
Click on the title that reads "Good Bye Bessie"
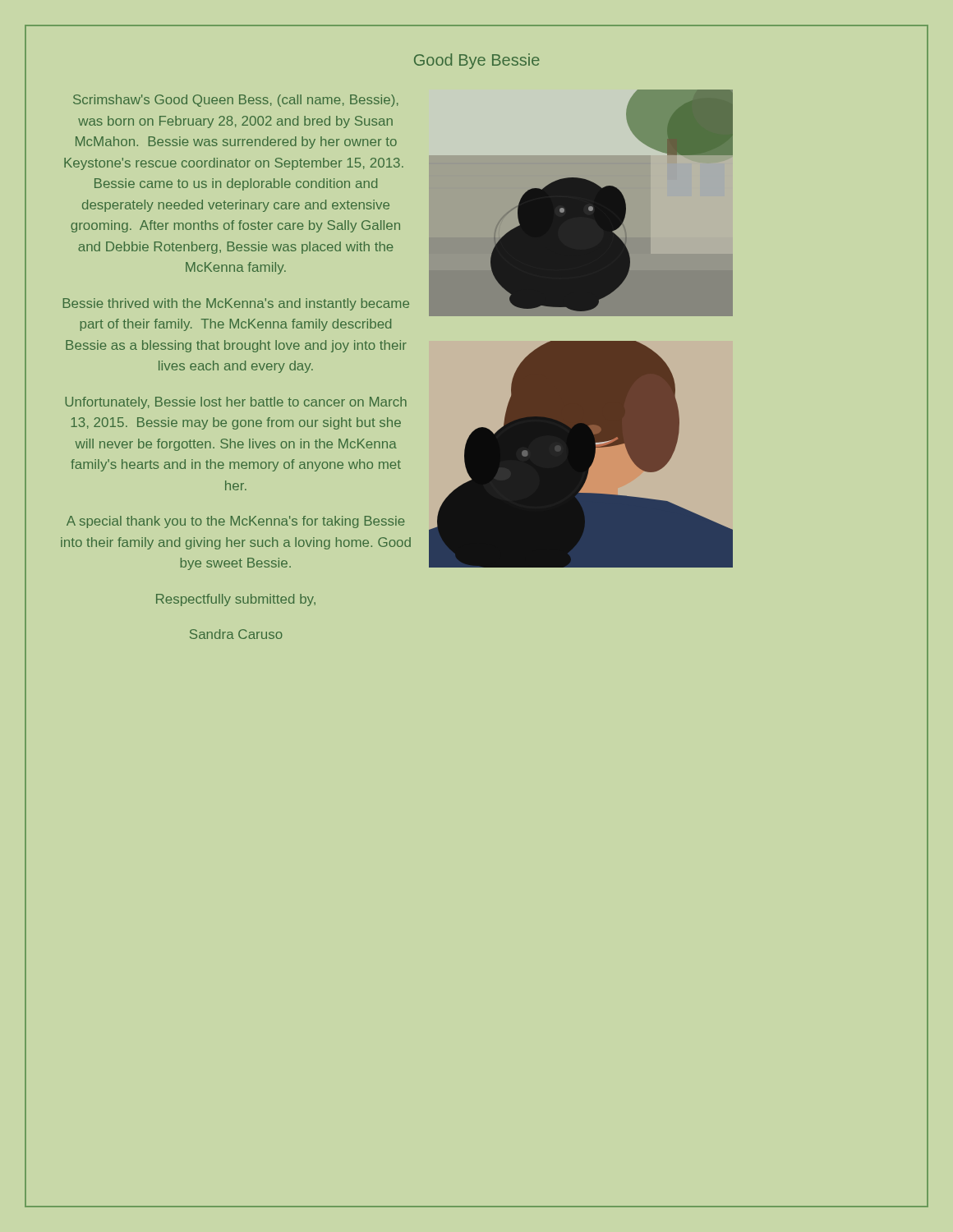click(476, 60)
